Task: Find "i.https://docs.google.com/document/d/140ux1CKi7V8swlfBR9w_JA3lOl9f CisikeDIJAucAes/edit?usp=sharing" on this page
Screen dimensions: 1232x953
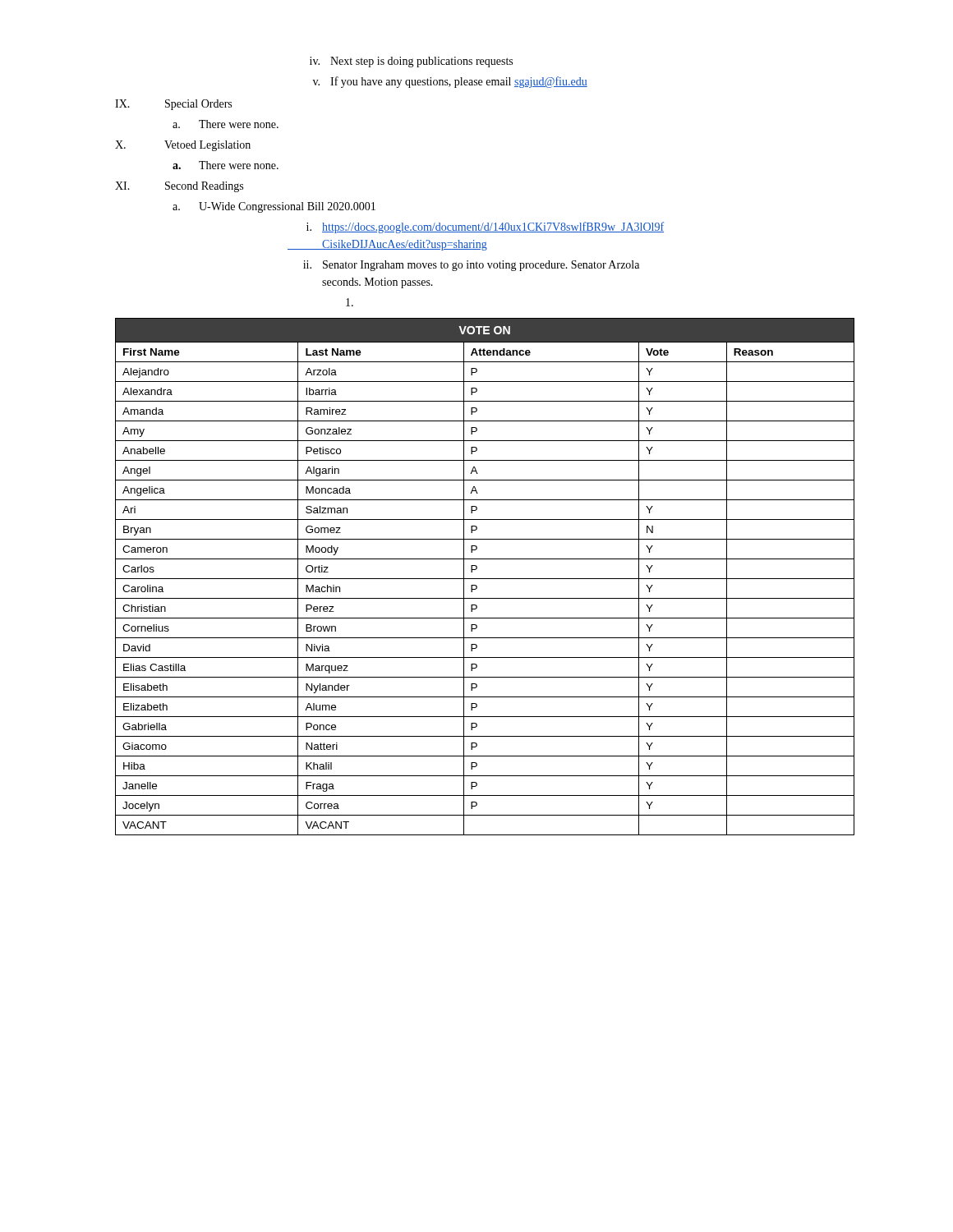Action: tap(476, 234)
